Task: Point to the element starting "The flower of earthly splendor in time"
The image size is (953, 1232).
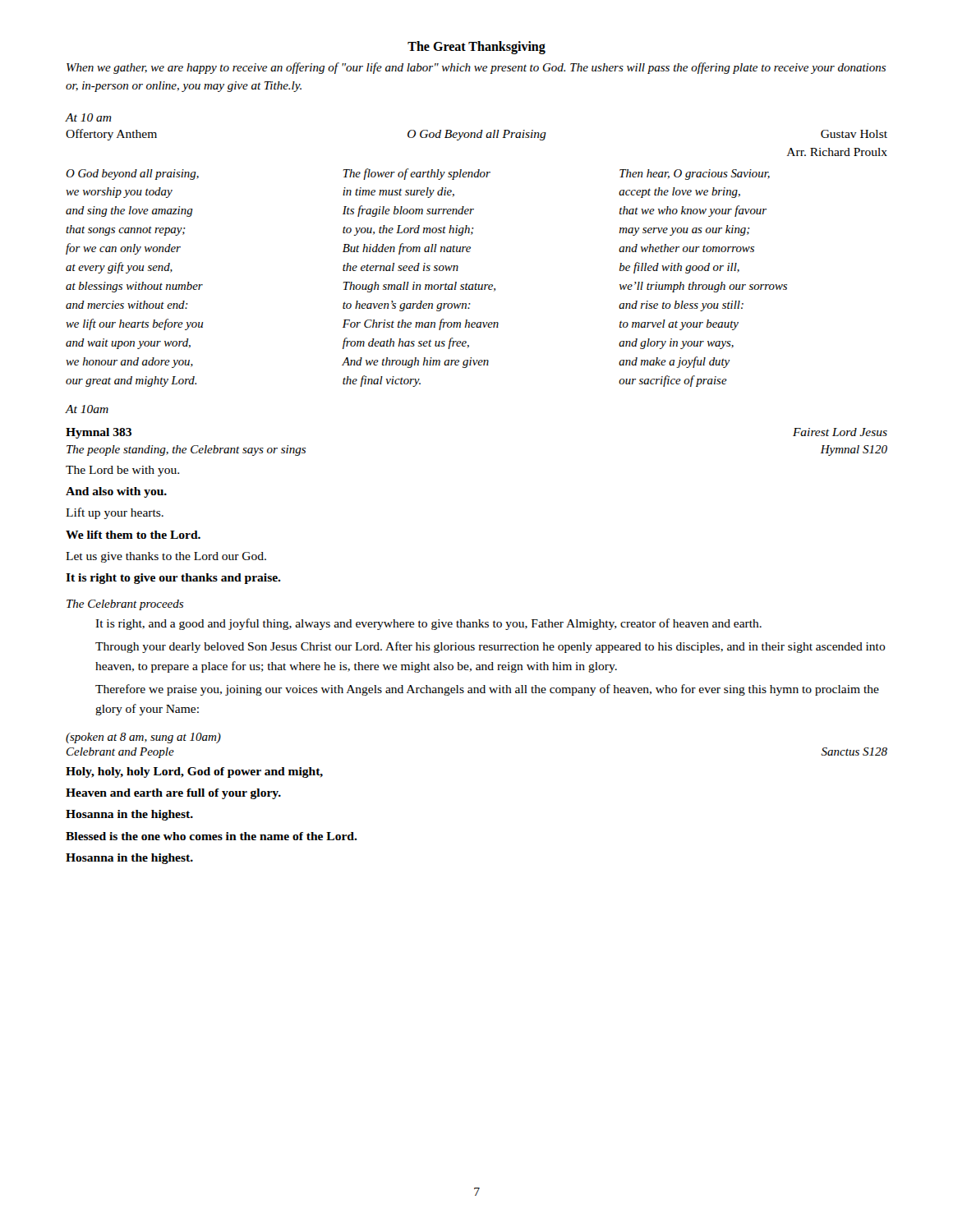Action: (x=476, y=277)
